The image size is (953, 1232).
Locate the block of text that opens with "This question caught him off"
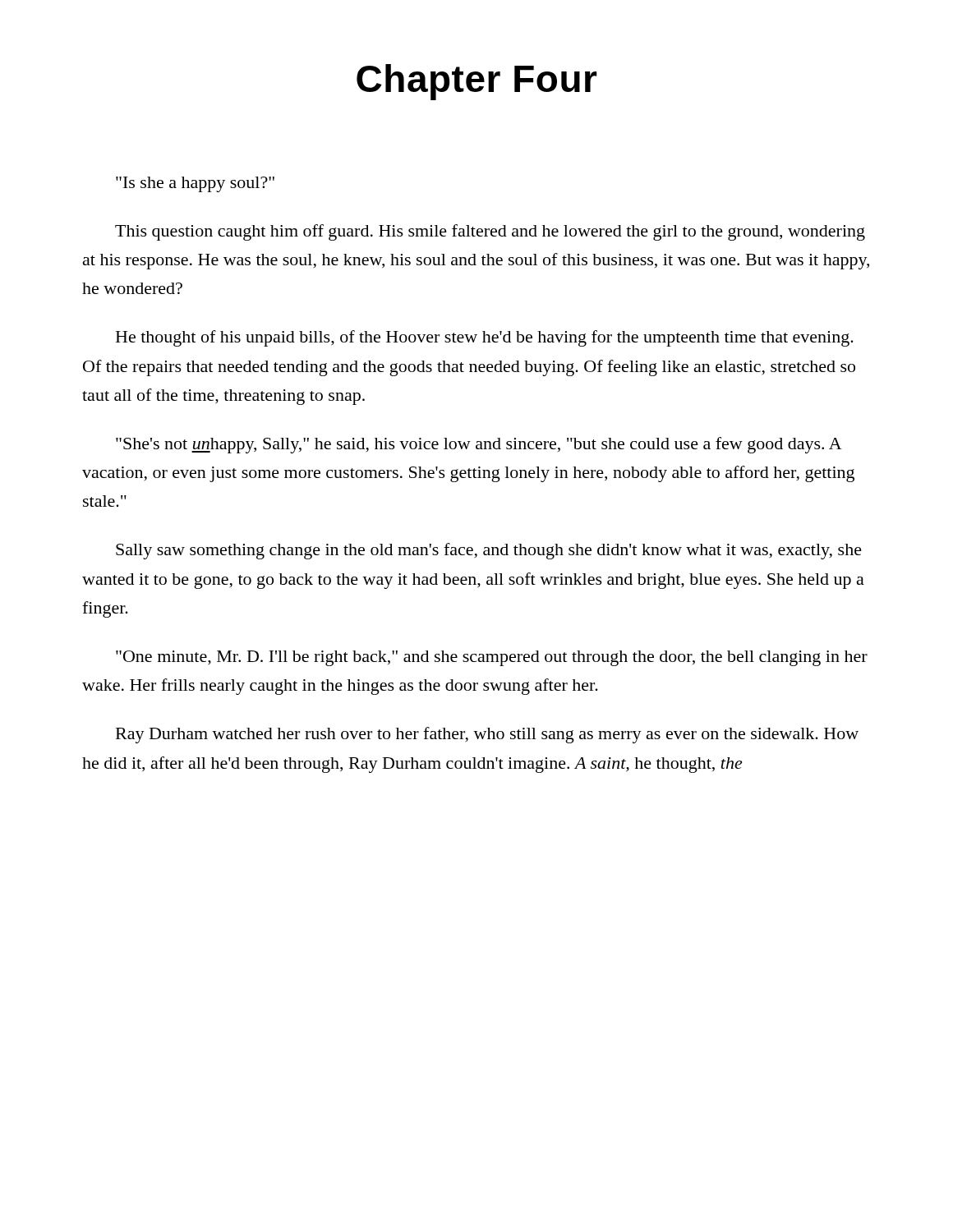[x=476, y=259]
